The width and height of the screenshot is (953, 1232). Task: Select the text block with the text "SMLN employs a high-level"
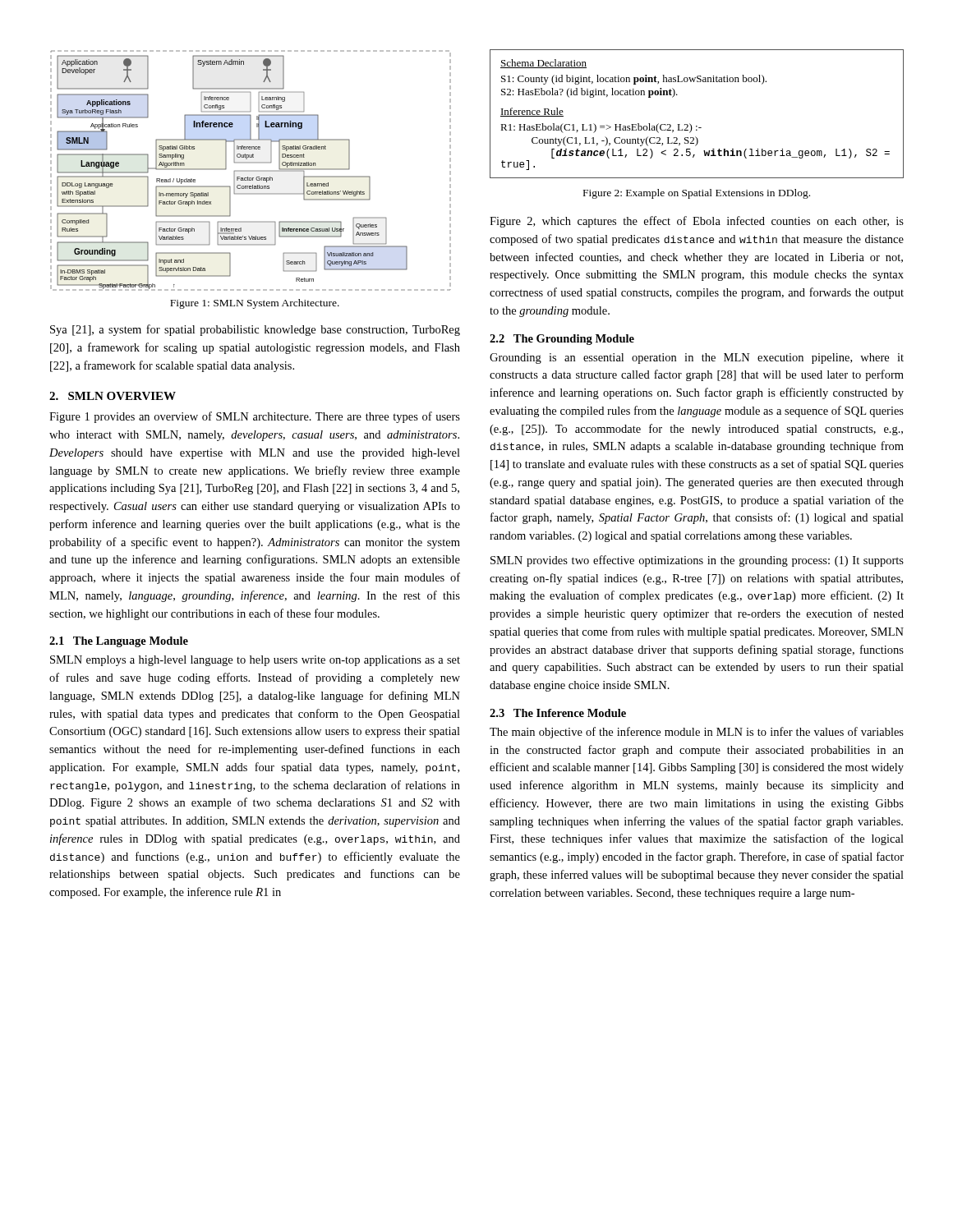(255, 777)
